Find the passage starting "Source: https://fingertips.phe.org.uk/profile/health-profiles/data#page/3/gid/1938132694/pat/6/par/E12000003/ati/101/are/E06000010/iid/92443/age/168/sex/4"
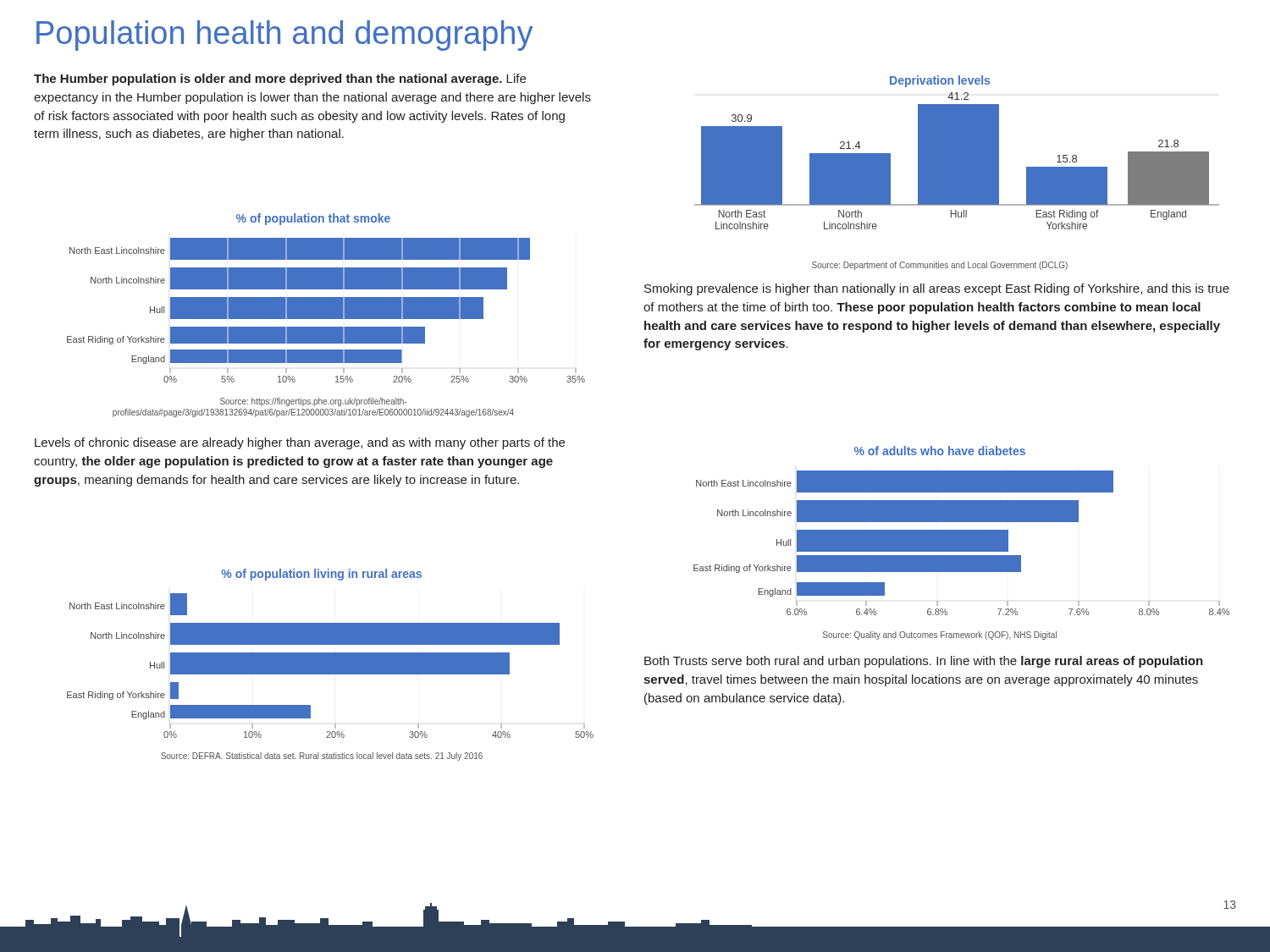 coord(313,407)
